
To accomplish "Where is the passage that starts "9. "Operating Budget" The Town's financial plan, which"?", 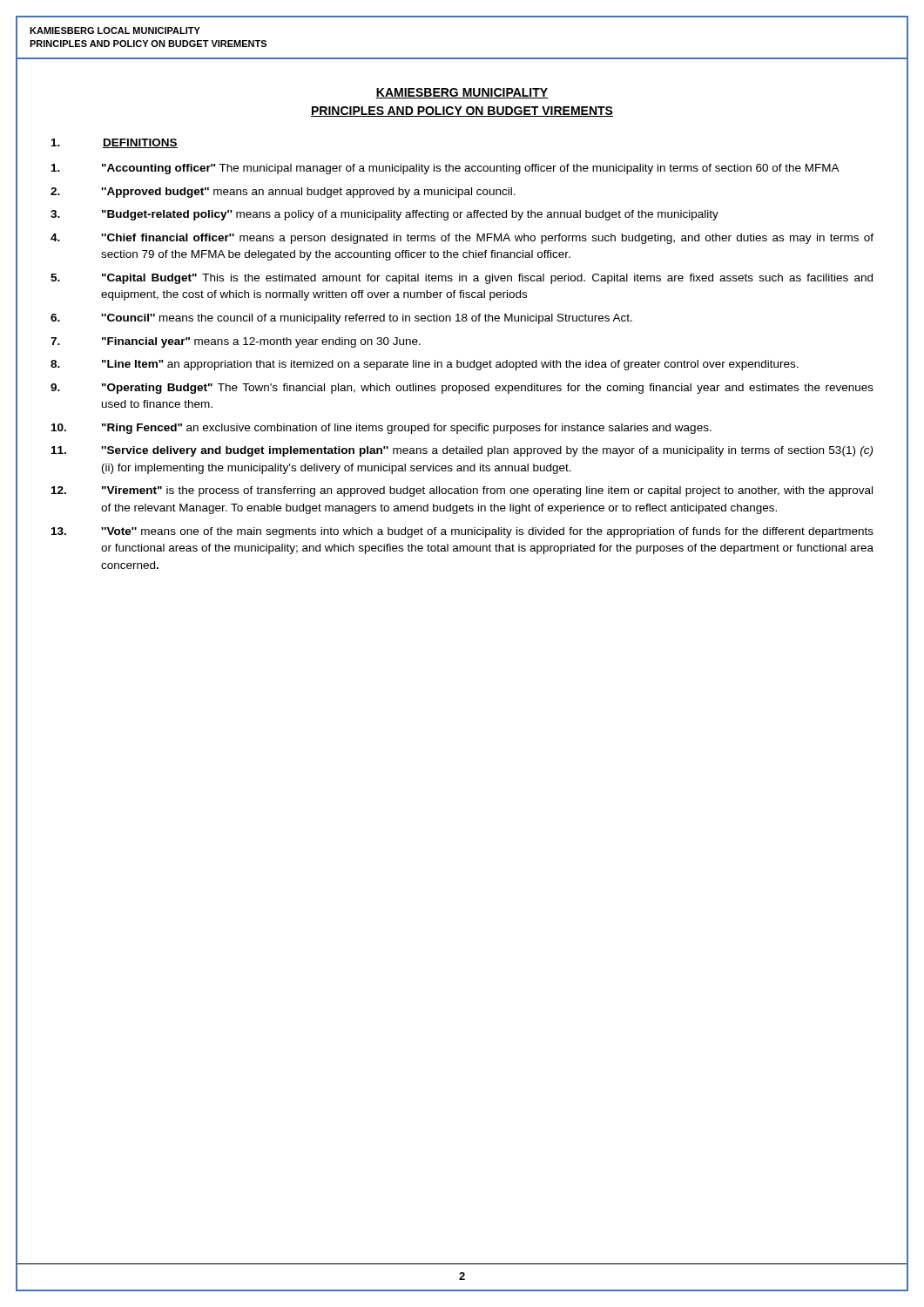I will [x=462, y=396].
